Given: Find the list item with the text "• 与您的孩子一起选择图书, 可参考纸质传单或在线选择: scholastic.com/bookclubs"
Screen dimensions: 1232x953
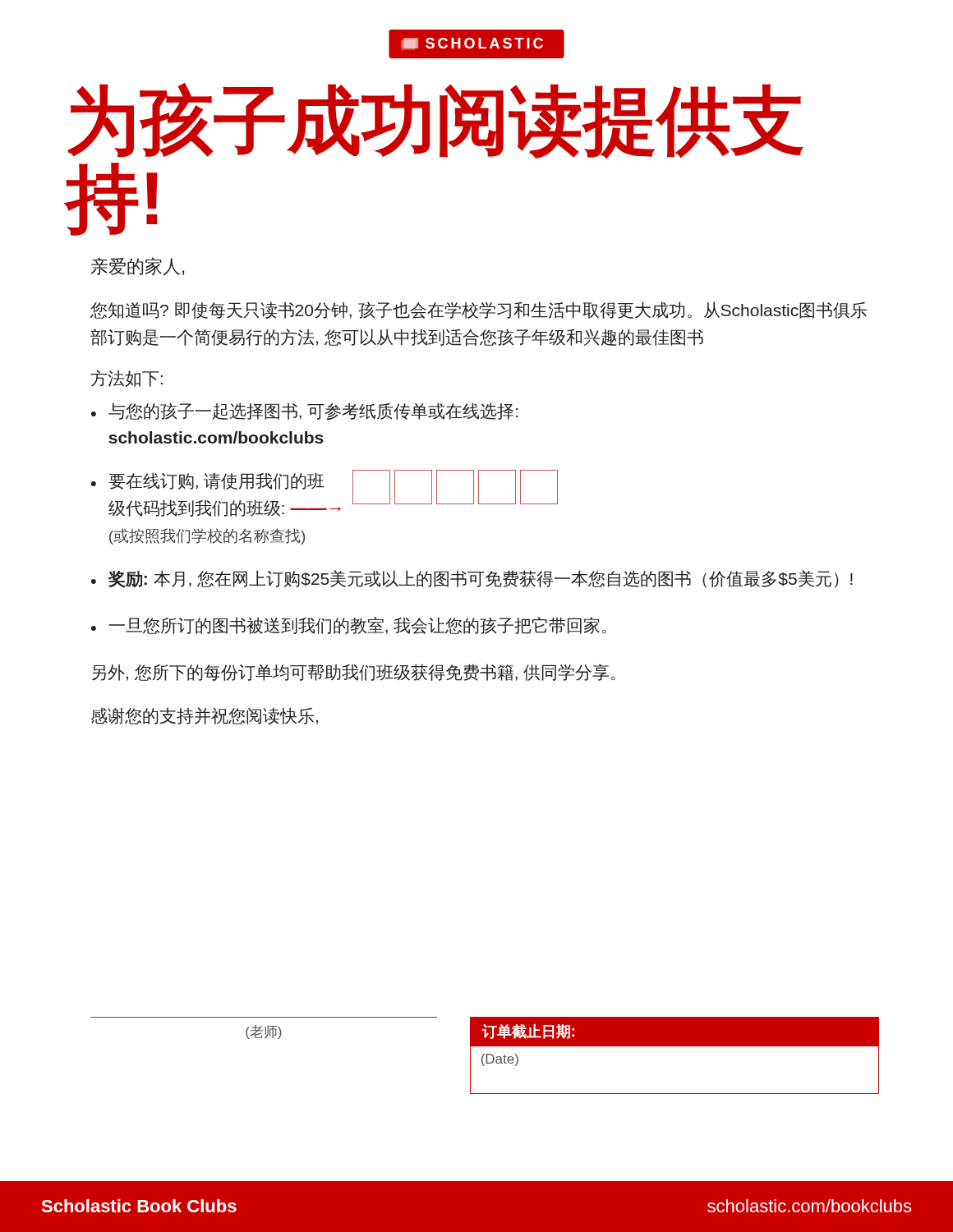Looking at the screenshot, I should pyautogui.click(x=485, y=424).
